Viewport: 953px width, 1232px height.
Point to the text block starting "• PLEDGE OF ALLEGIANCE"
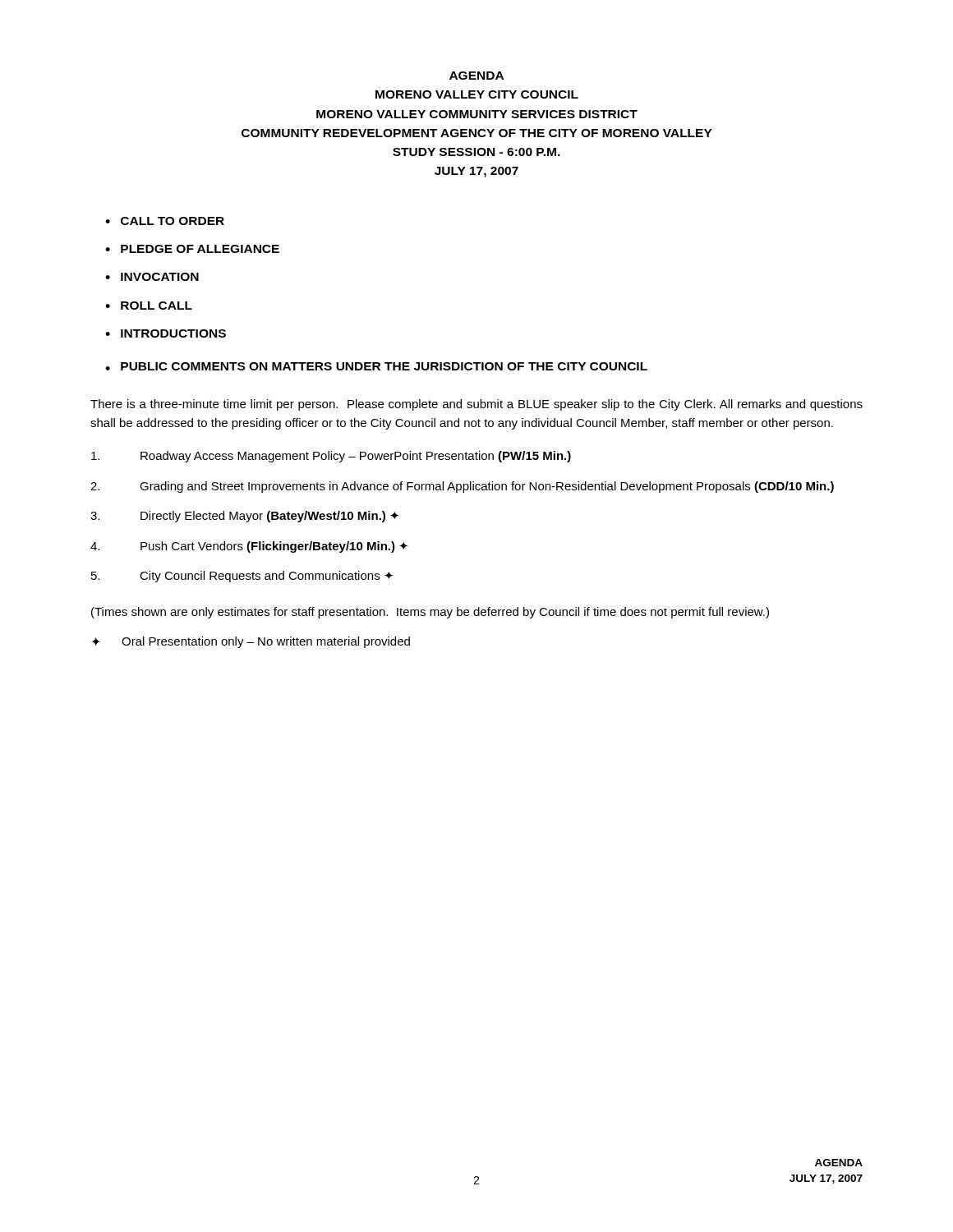[x=192, y=250]
